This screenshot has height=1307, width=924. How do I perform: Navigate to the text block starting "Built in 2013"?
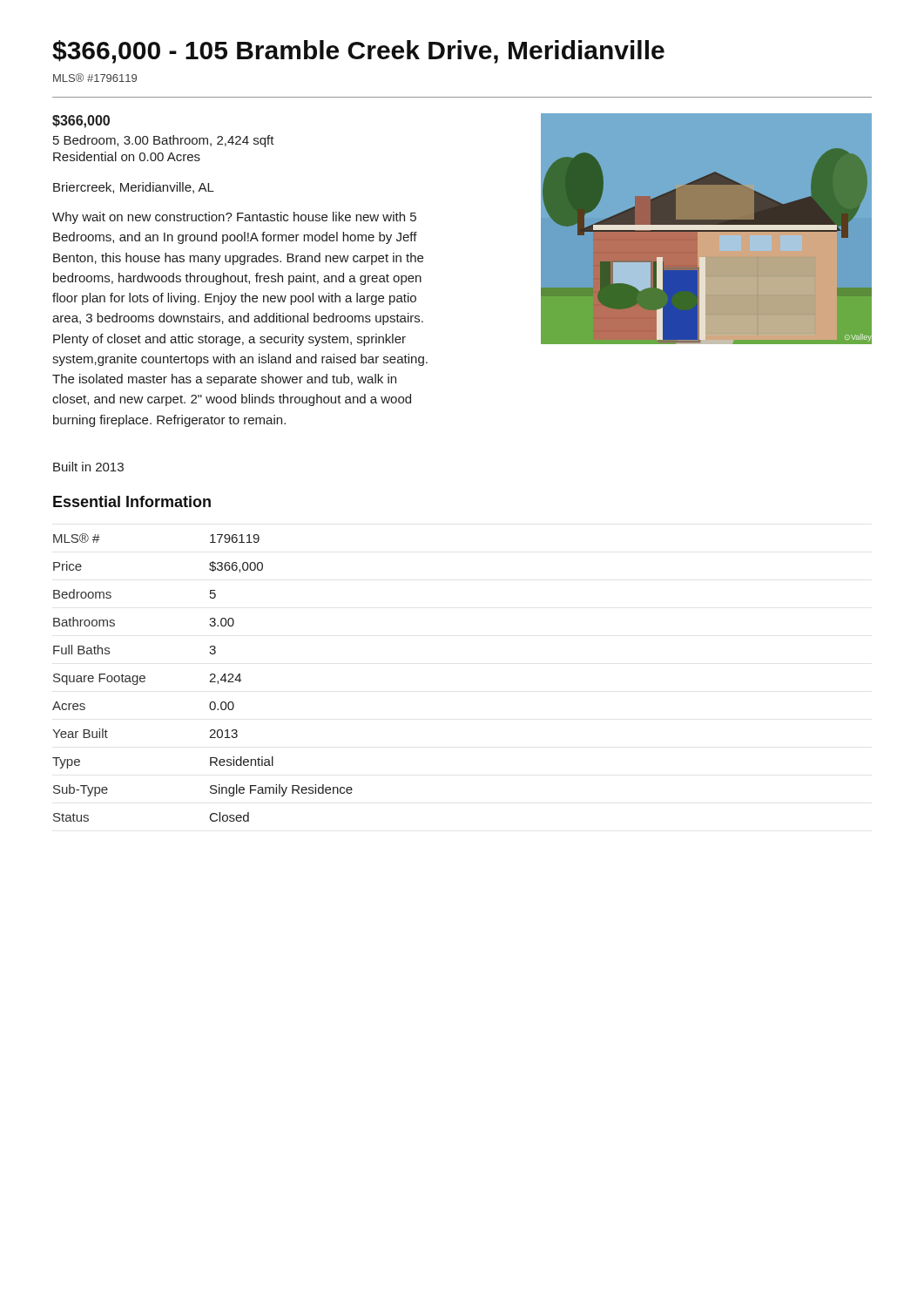(88, 467)
